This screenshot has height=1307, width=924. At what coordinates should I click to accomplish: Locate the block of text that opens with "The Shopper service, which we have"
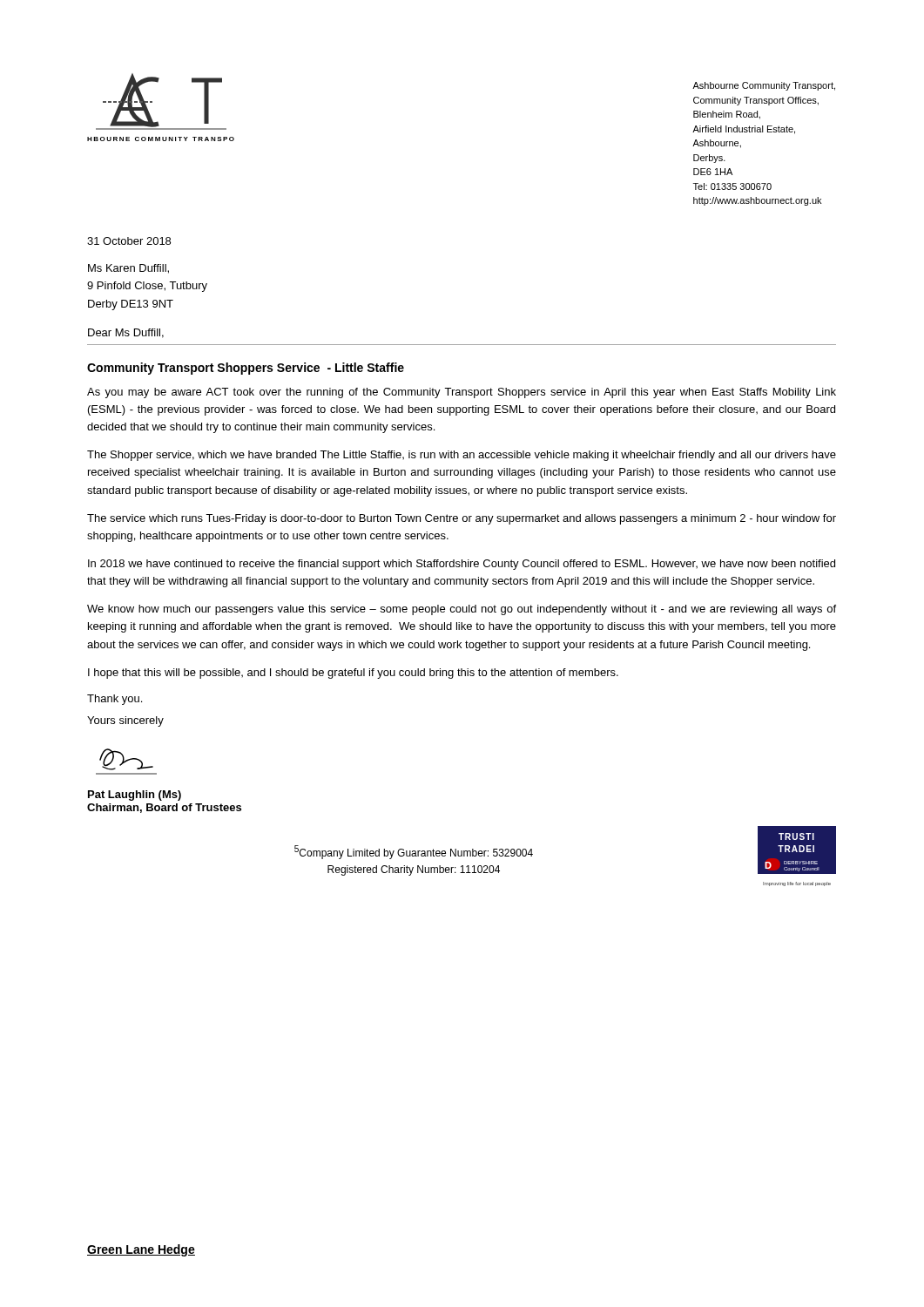coord(462,472)
